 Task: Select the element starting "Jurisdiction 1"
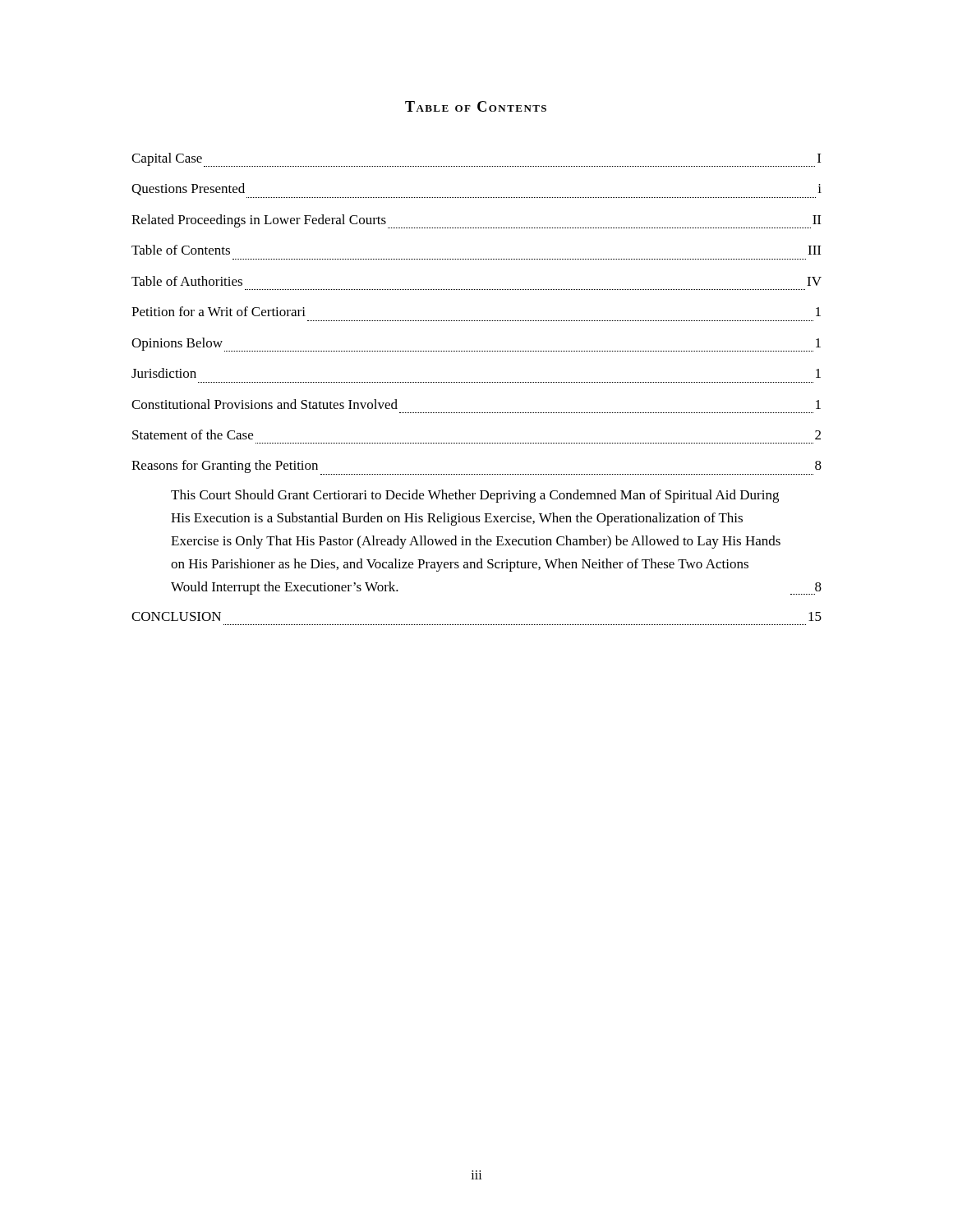coord(476,374)
